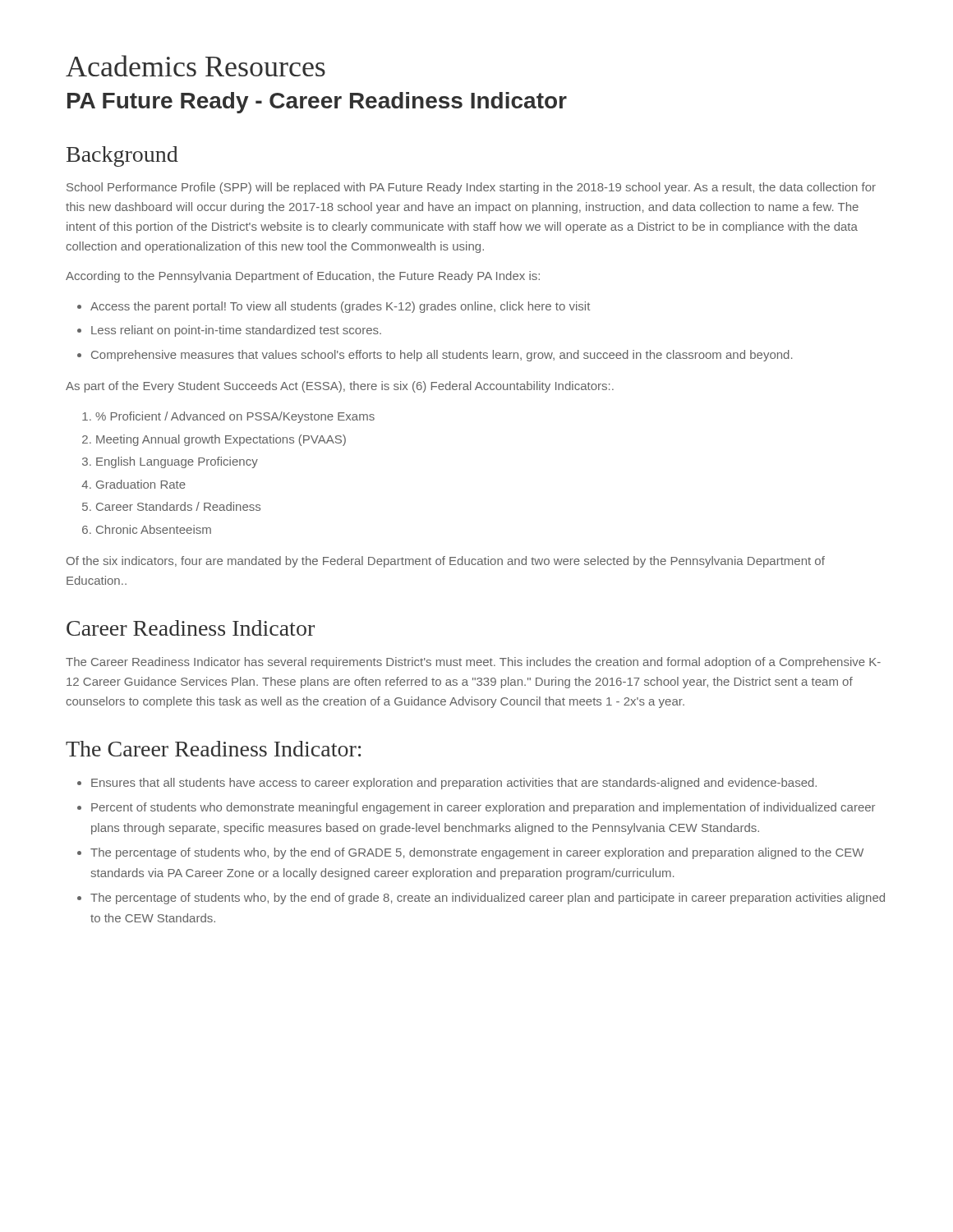
Task: Click the passage that begins "Comprehensive measures that values school's efforts"
Action: (442, 354)
